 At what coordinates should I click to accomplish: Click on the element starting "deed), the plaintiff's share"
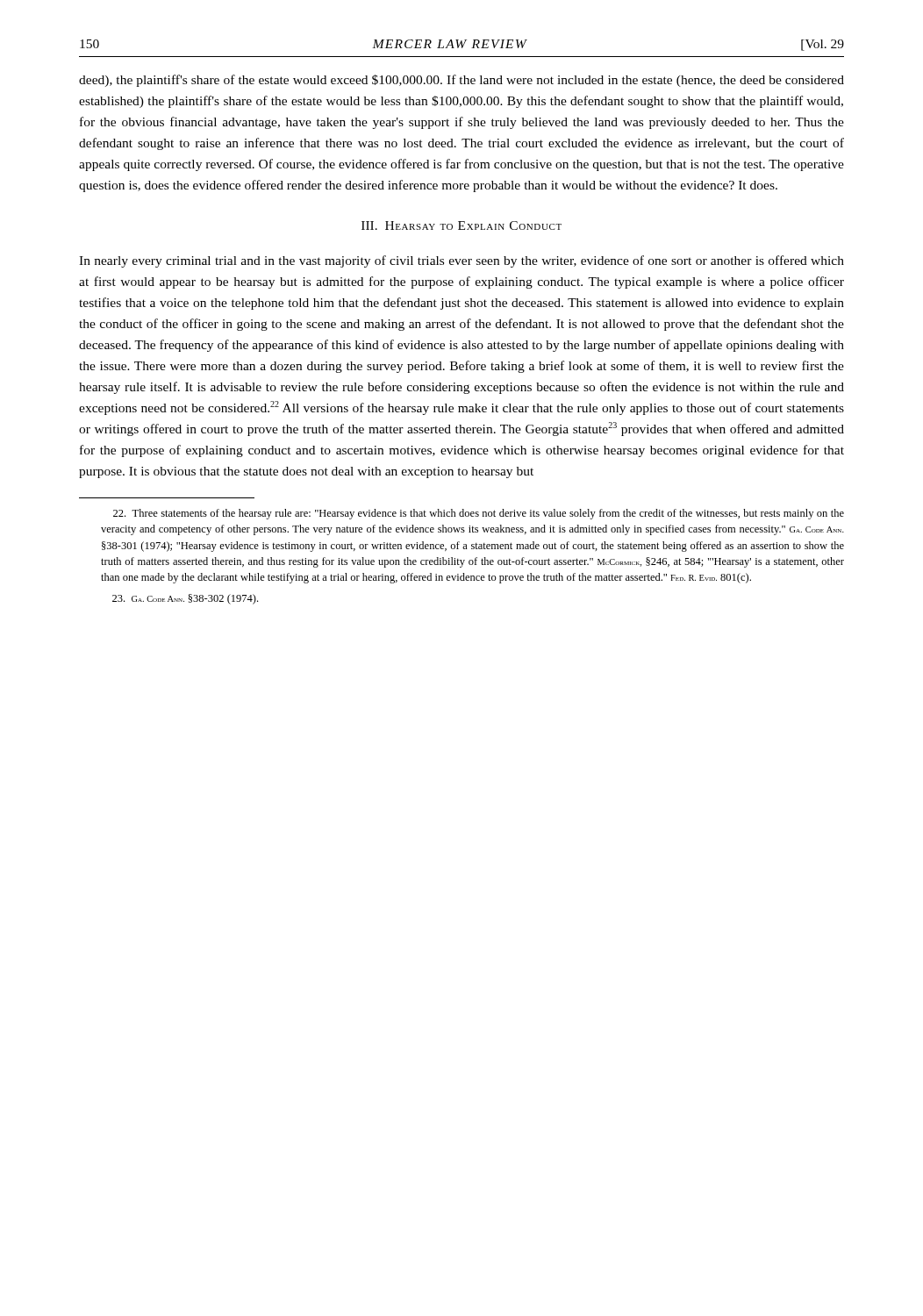click(x=462, y=133)
